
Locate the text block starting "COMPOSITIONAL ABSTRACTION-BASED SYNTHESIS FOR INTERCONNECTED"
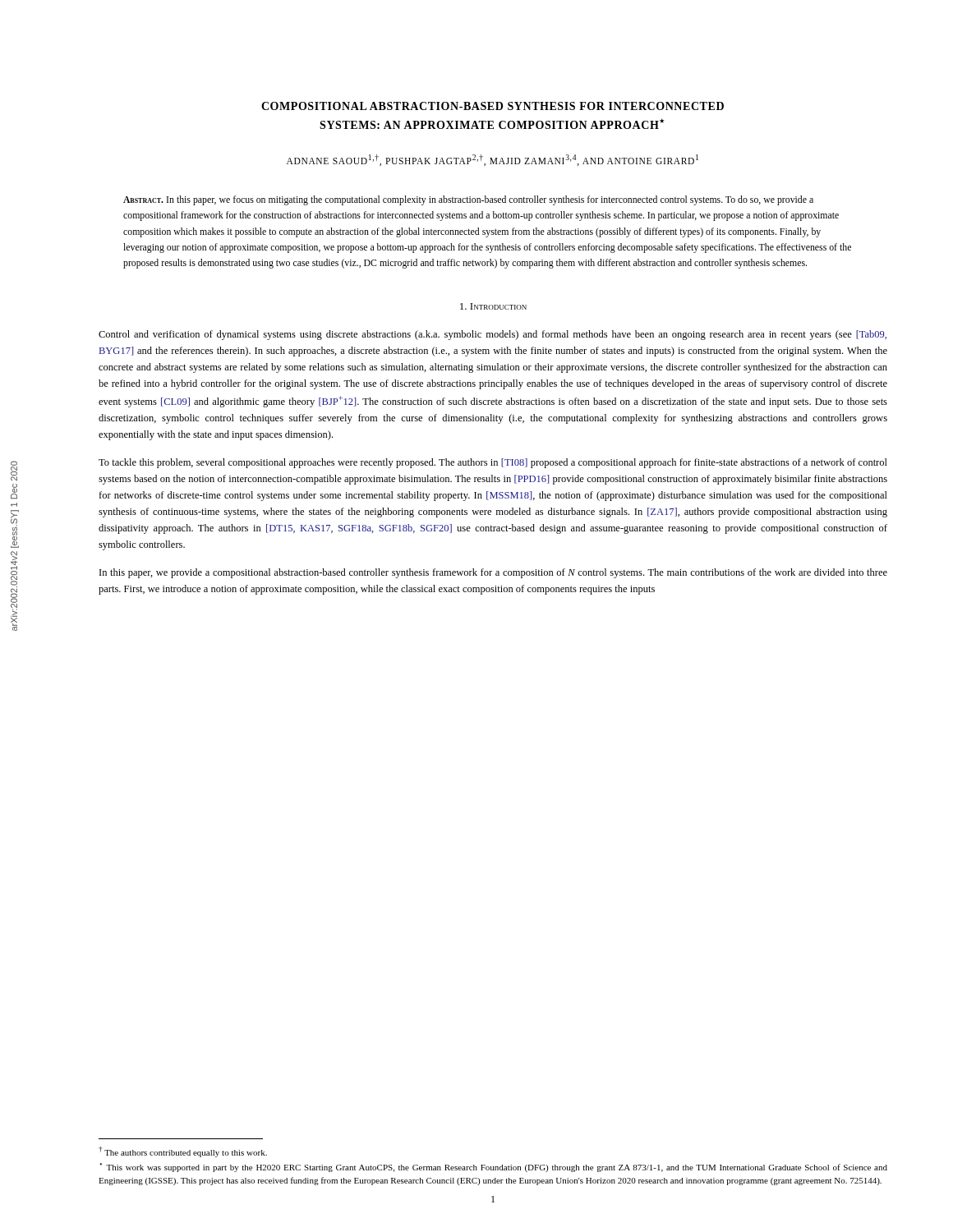[493, 116]
